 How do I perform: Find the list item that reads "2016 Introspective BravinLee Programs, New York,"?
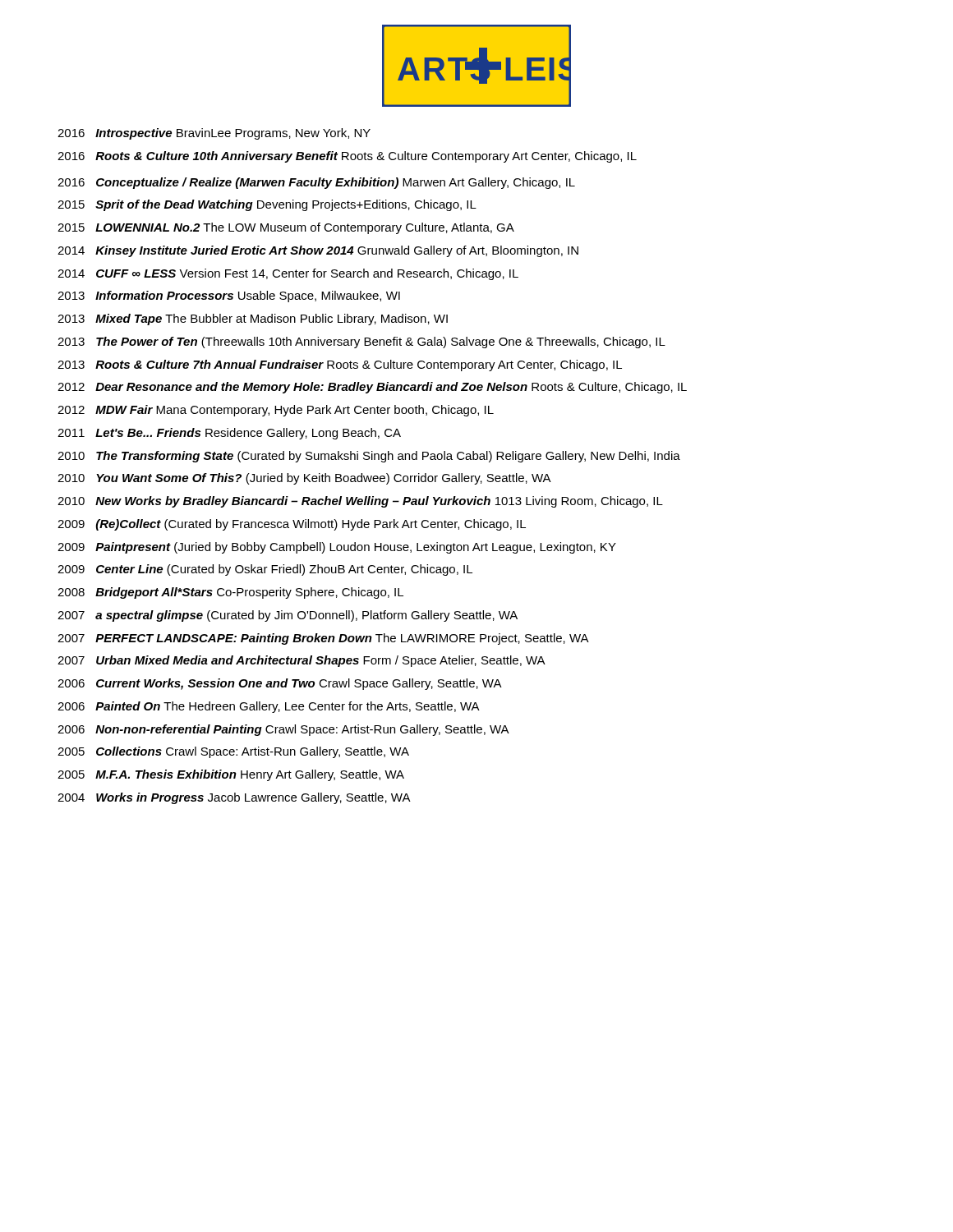point(214,133)
